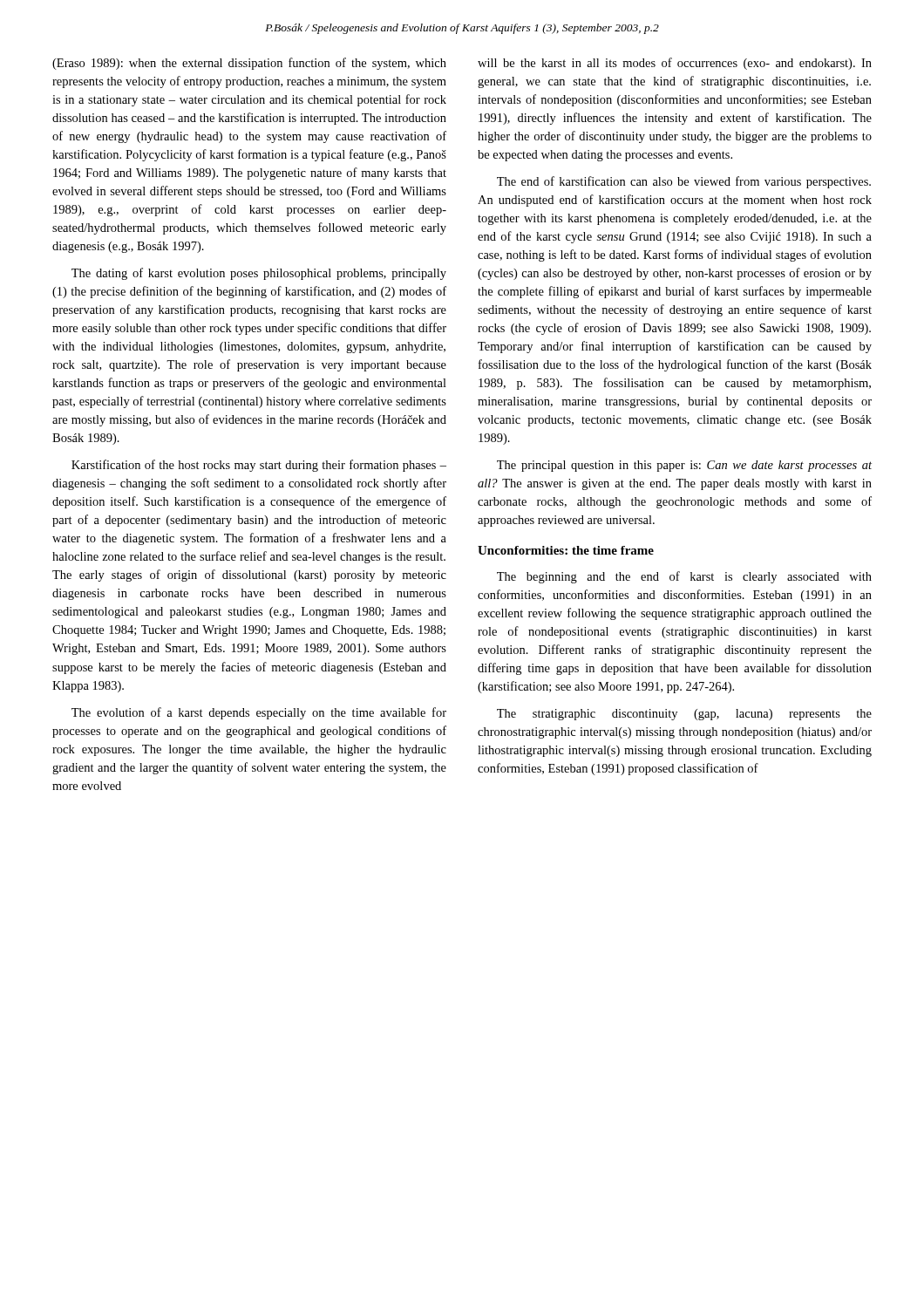Navigate to the text block starting "The stratigraphic discontinuity (gap, lacuna) represents"

[x=675, y=741]
